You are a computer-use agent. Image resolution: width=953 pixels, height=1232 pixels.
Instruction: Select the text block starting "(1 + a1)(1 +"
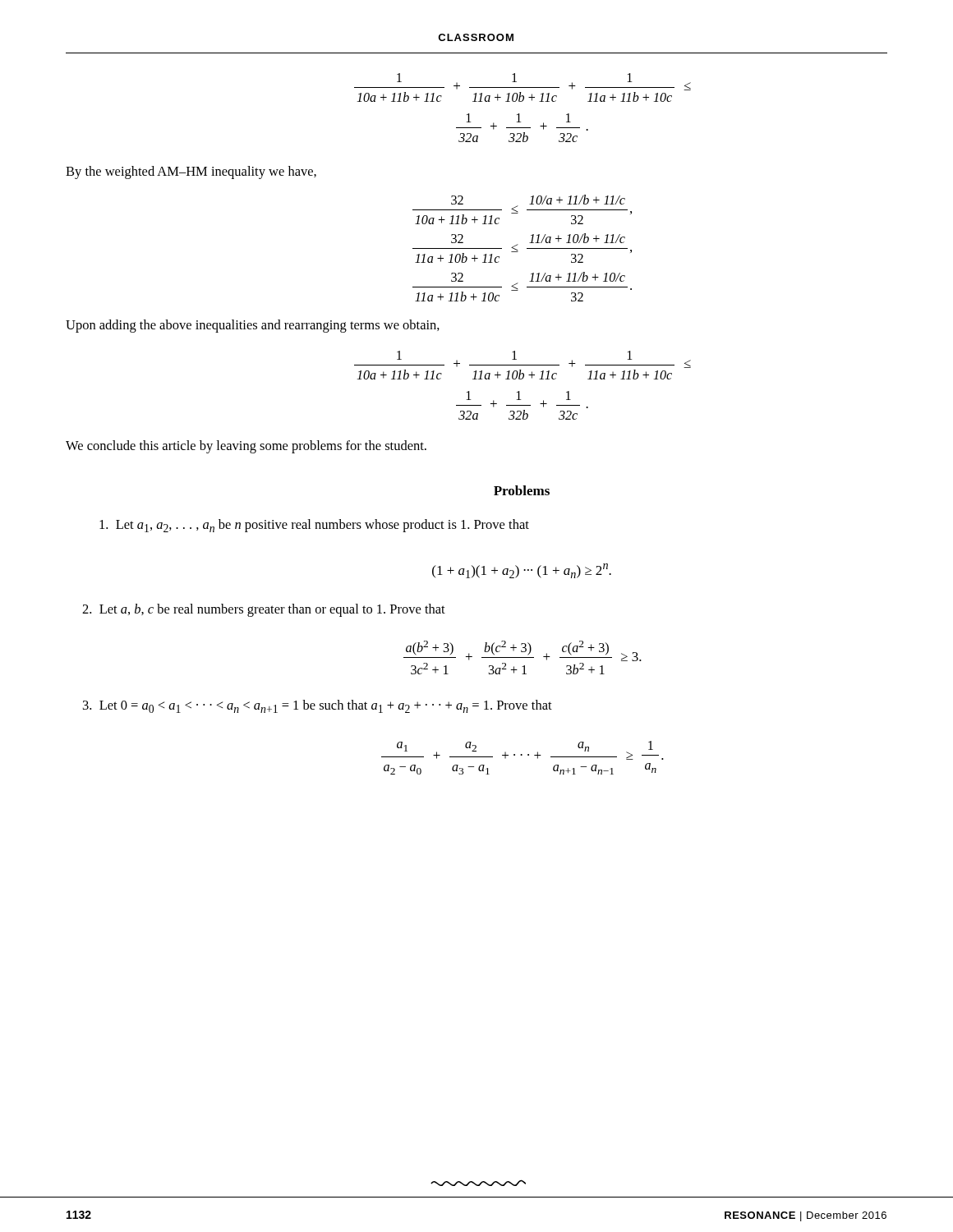point(522,570)
